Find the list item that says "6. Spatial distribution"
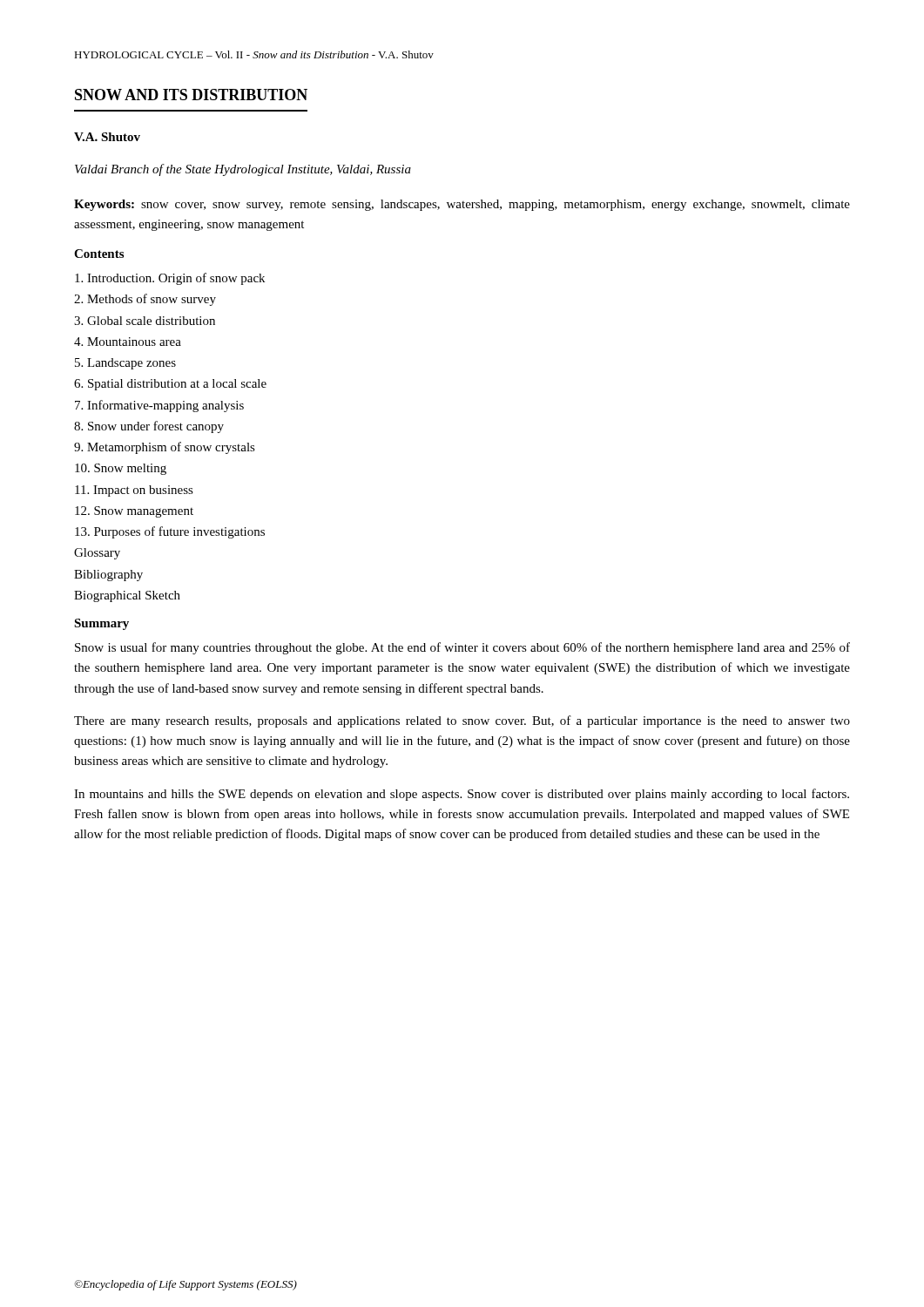This screenshot has height=1307, width=924. [170, 384]
